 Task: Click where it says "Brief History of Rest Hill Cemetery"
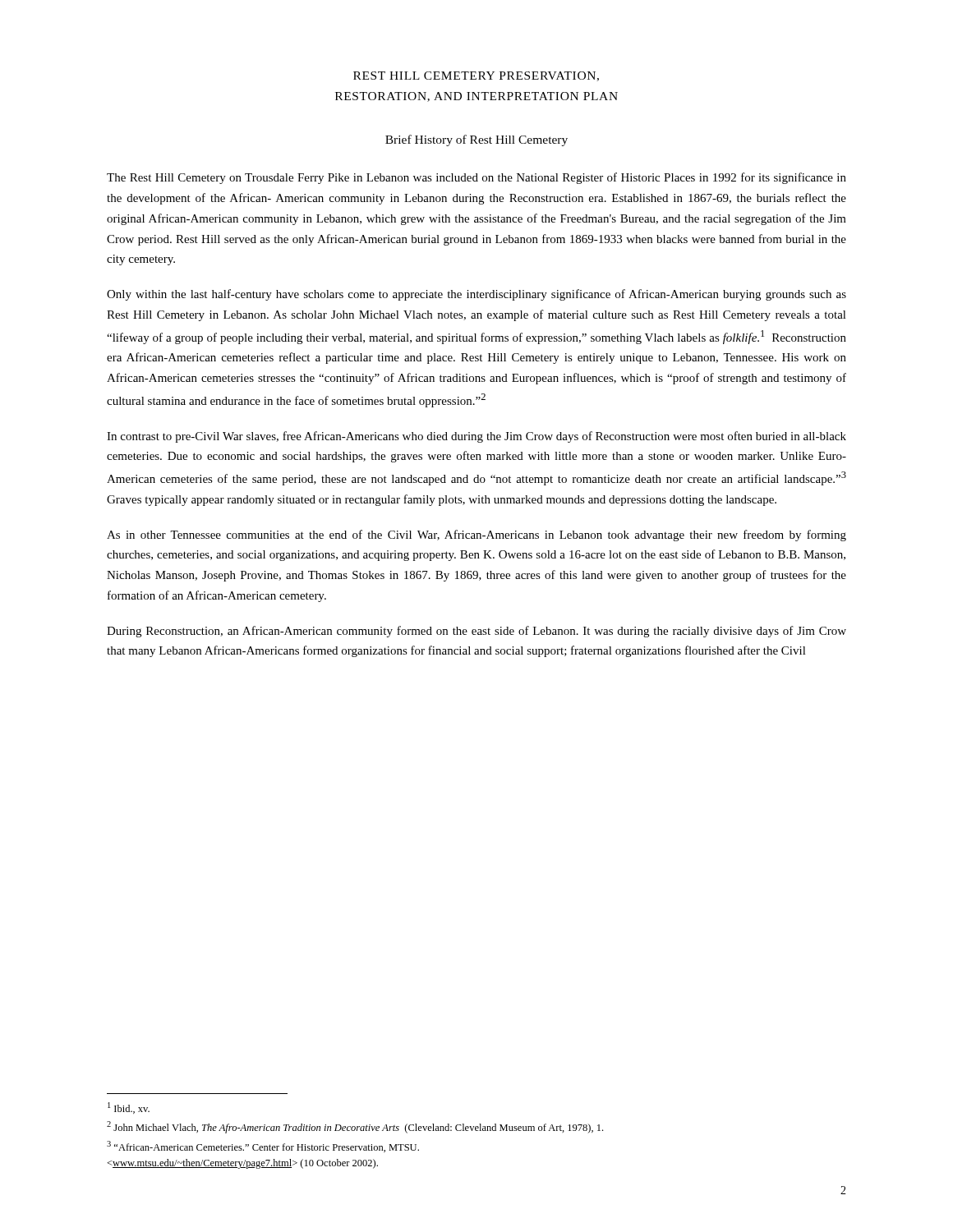(x=476, y=139)
